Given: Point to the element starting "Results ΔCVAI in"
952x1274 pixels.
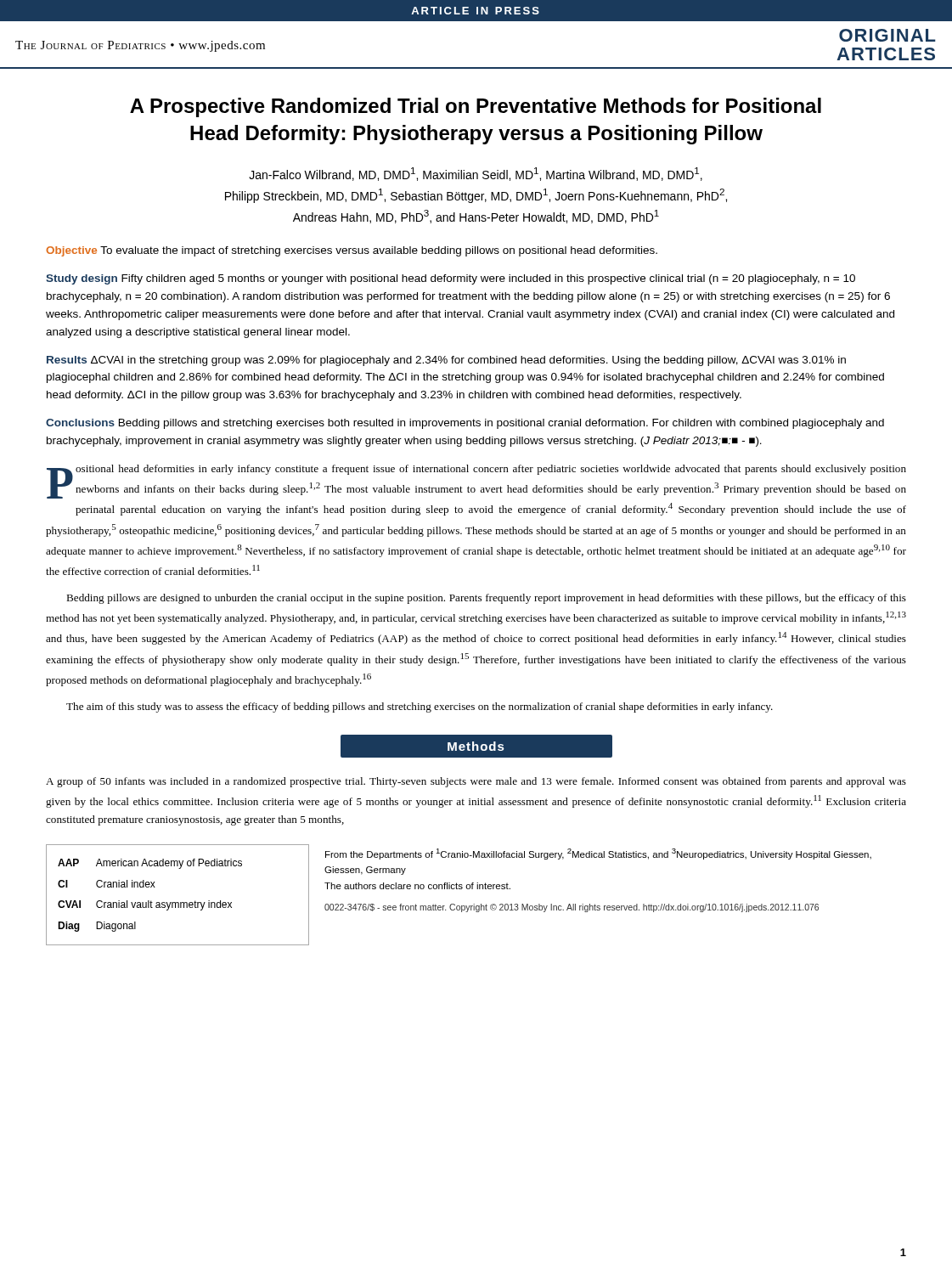Looking at the screenshot, I should [465, 377].
